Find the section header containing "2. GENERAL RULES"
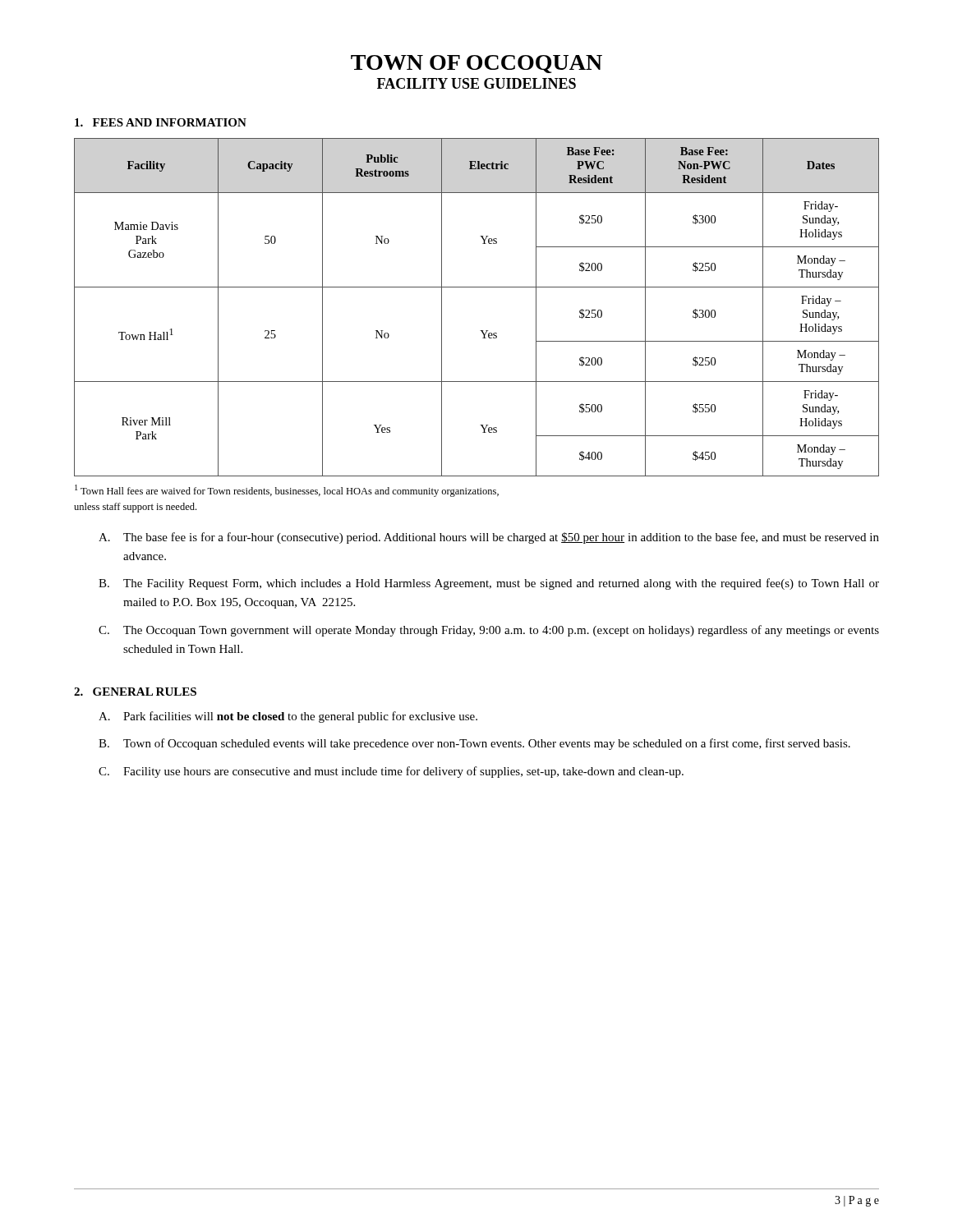The width and height of the screenshot is (953, 1232). point(135,692)
